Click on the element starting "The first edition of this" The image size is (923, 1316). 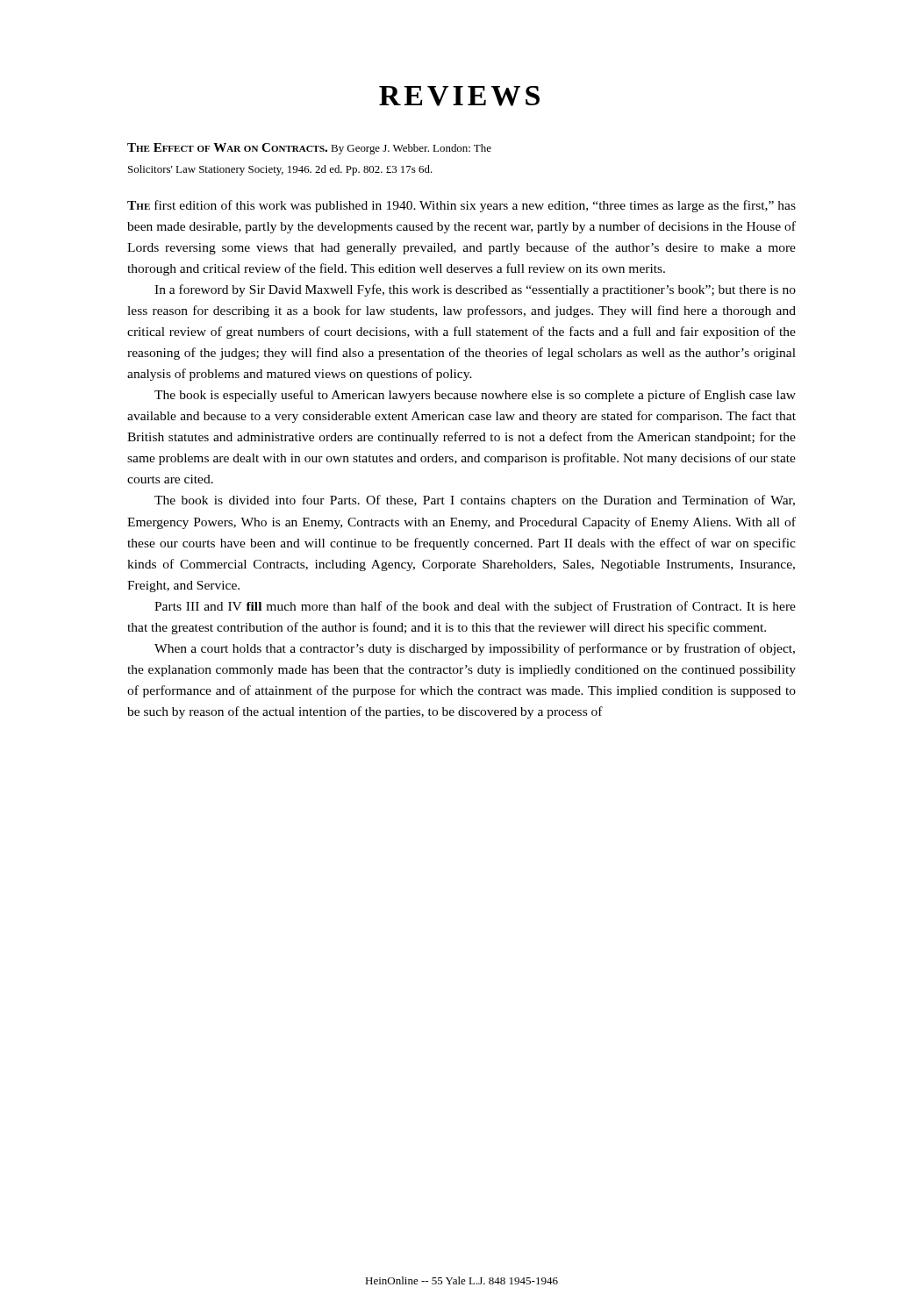[x=462, y=237]
